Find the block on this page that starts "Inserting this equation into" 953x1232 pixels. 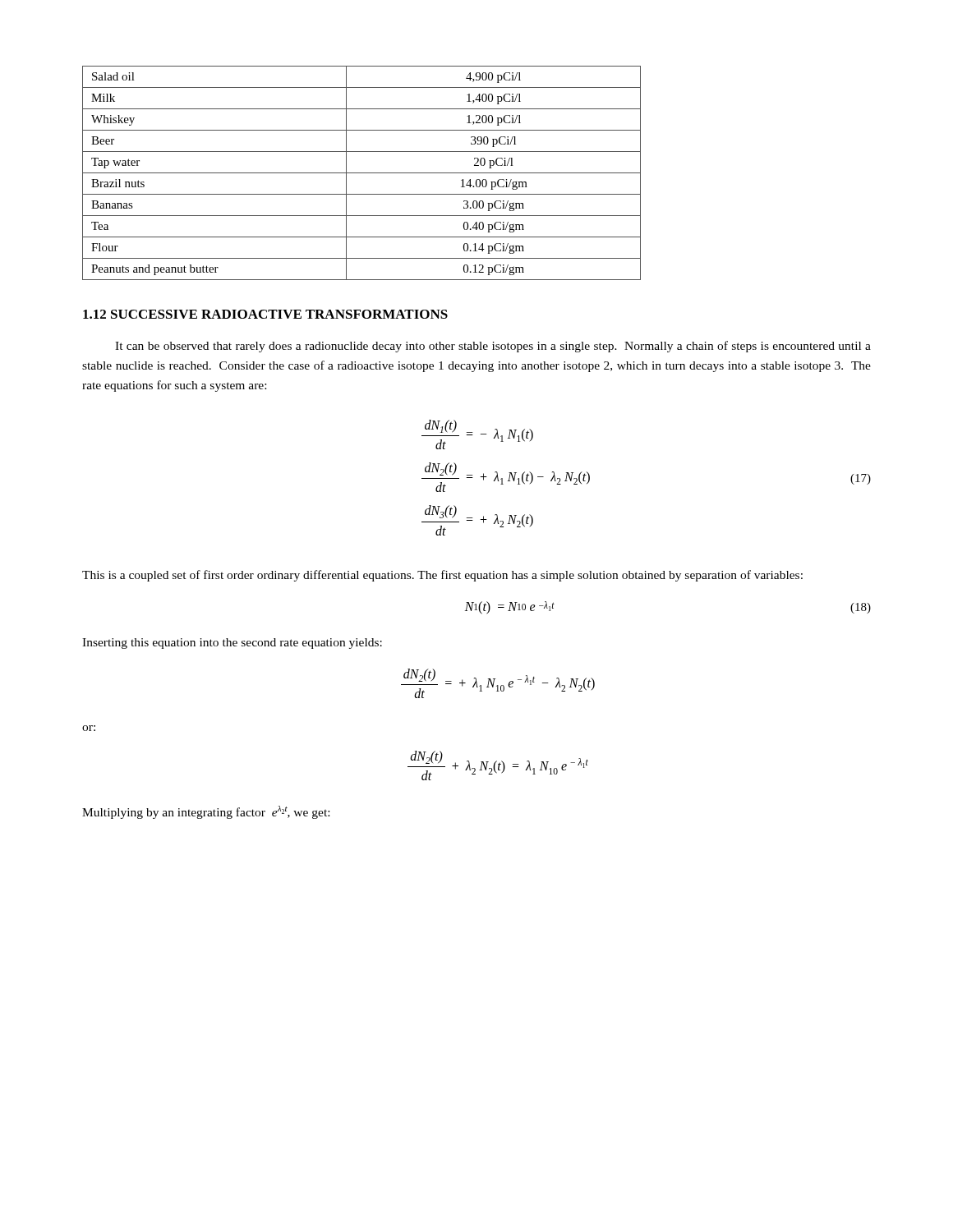pos(232,642)
